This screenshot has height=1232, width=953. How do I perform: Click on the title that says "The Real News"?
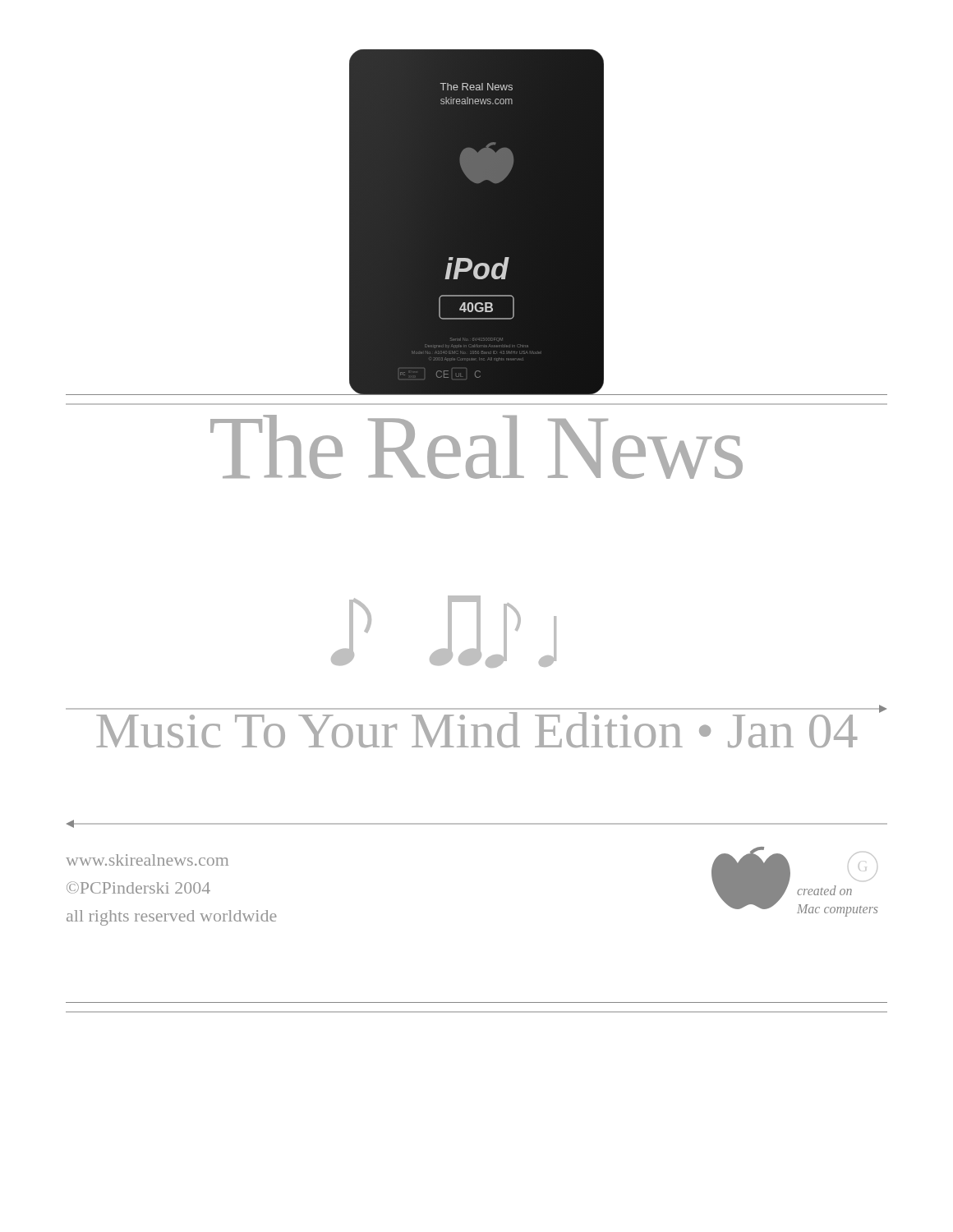(476, 448)
